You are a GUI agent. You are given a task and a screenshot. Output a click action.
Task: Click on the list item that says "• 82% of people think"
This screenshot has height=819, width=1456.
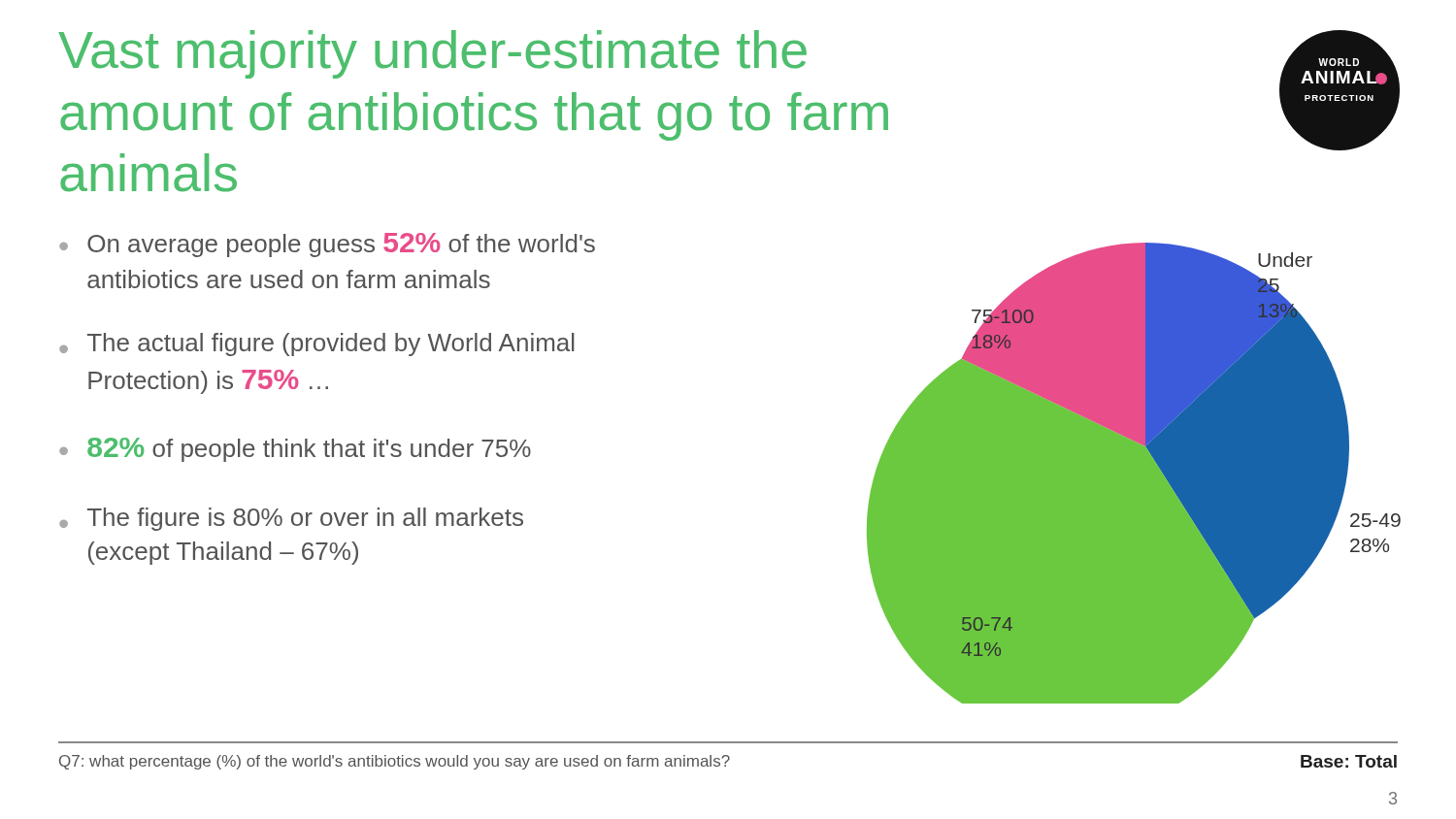pos(295,450)
